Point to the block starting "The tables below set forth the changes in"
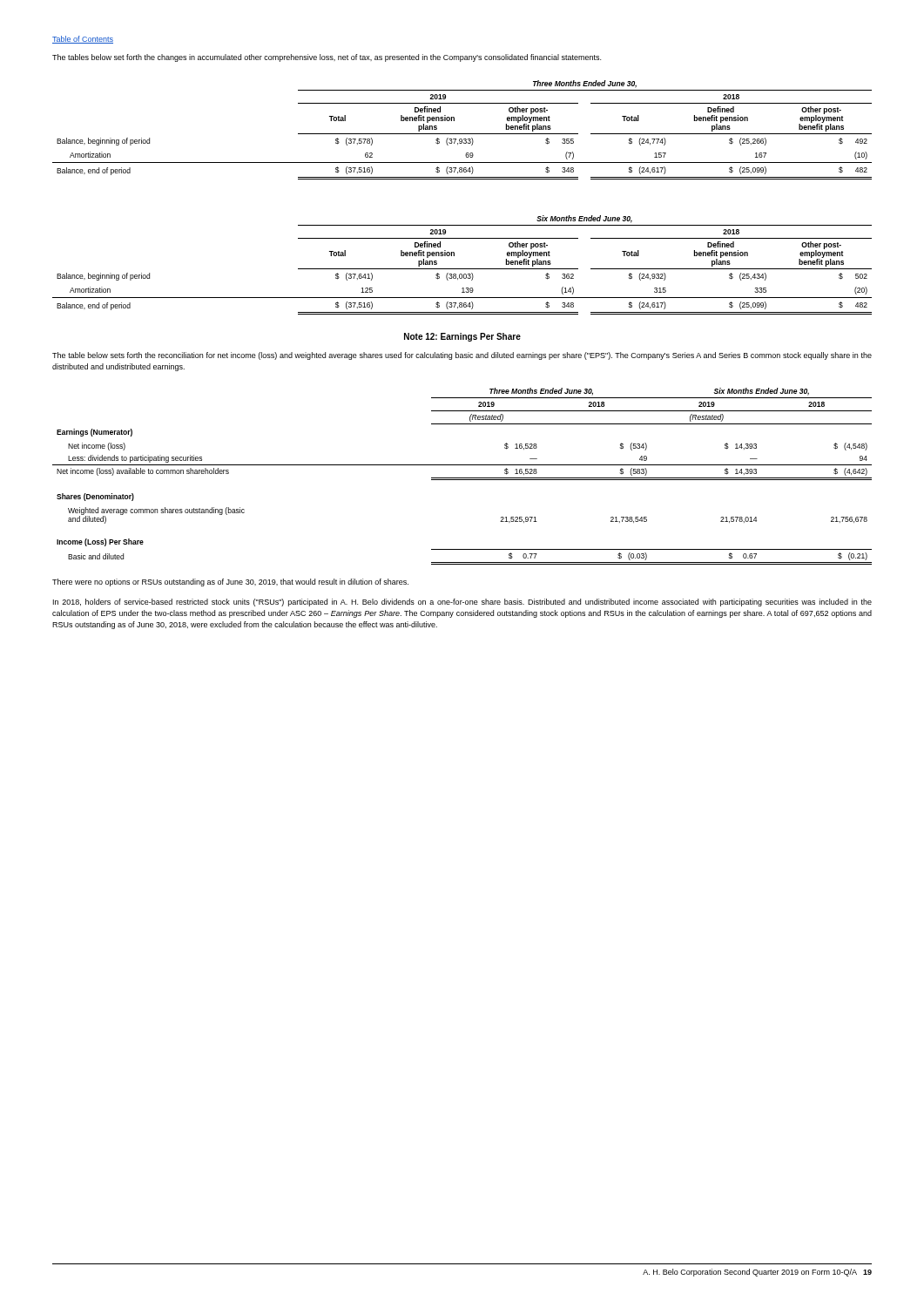This screenshot has width=924, height=1307. point(327,58)
